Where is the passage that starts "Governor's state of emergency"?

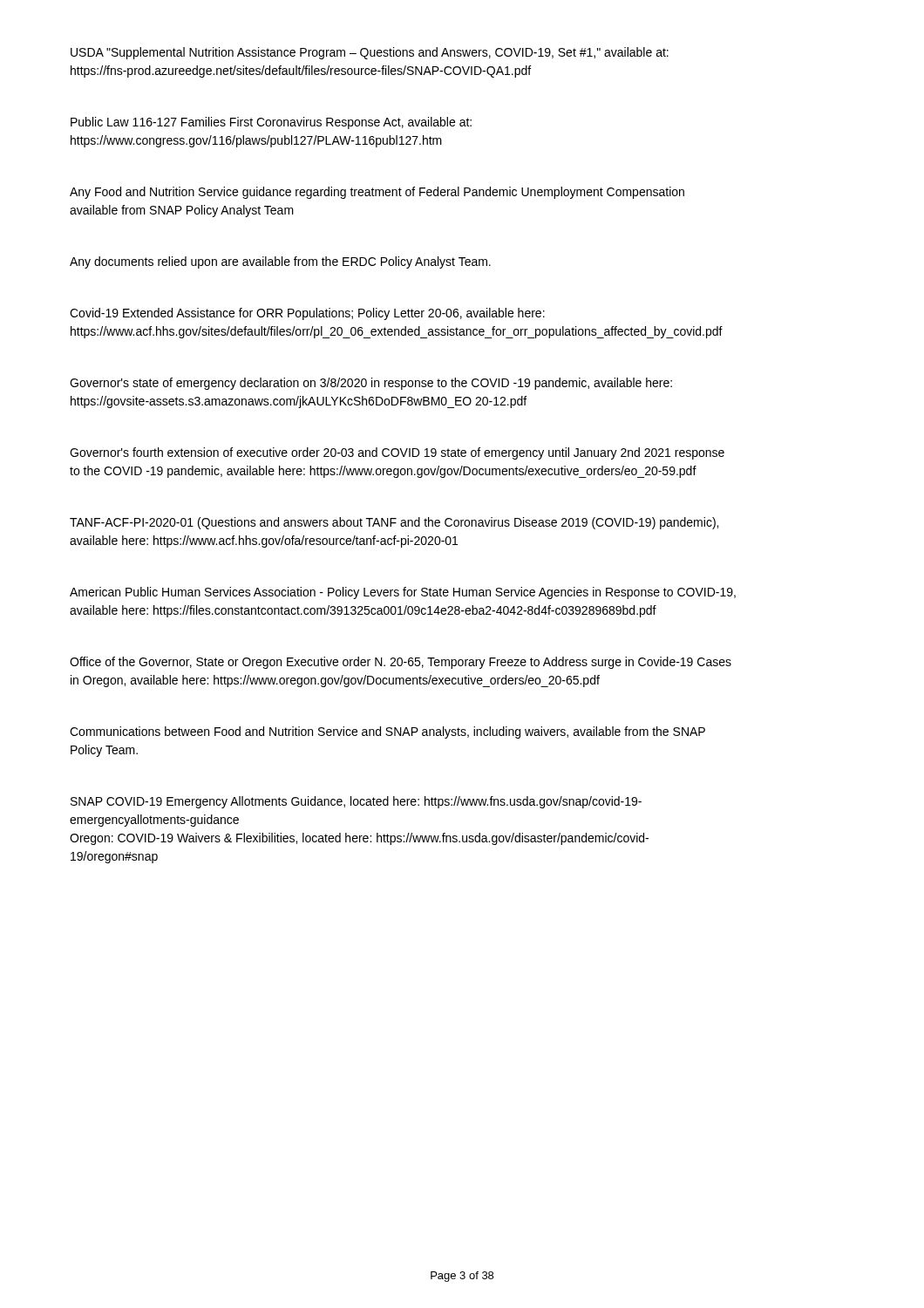point(371,392)
